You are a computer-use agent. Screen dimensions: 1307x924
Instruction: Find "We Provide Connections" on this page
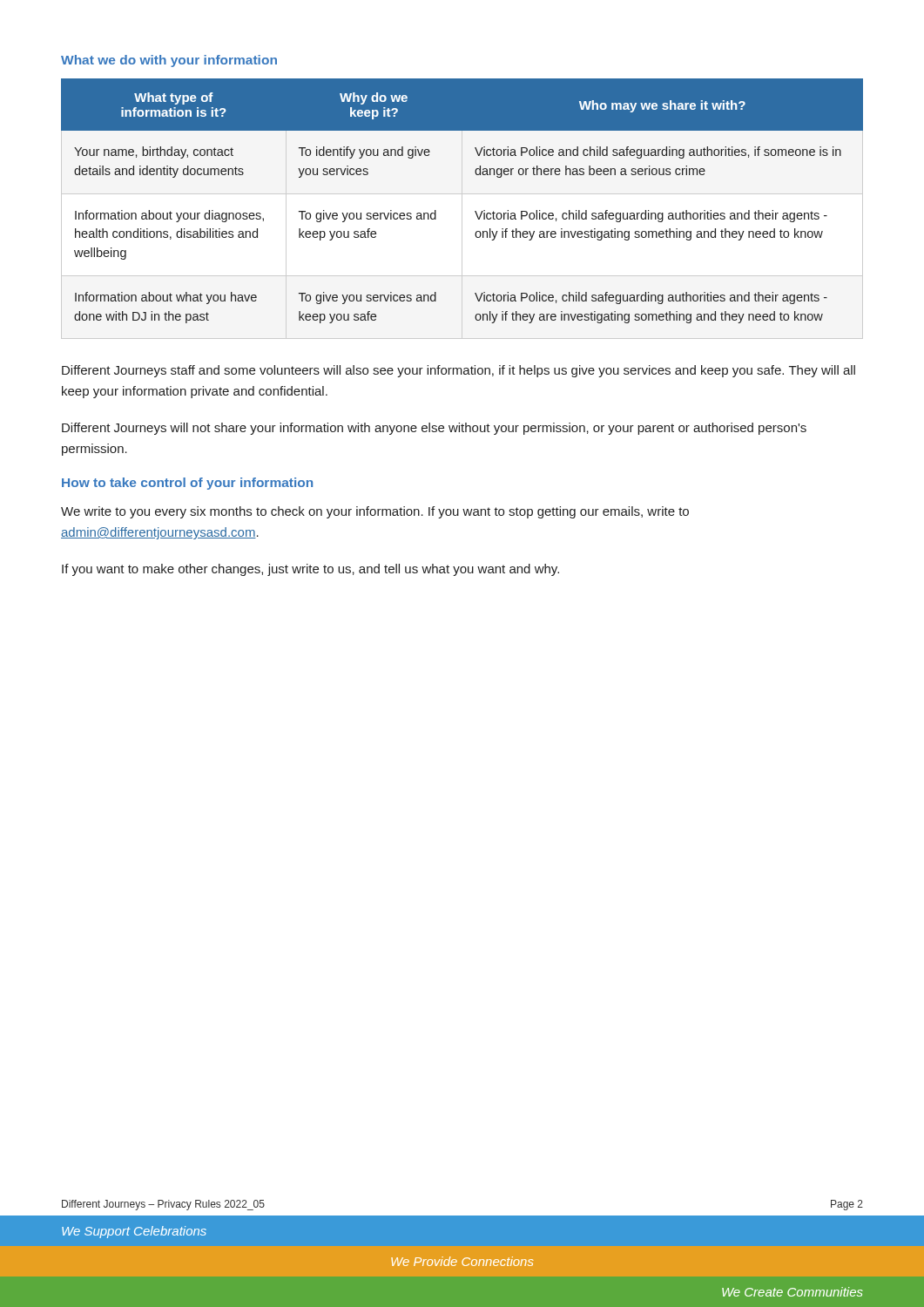click(462, 1261)
